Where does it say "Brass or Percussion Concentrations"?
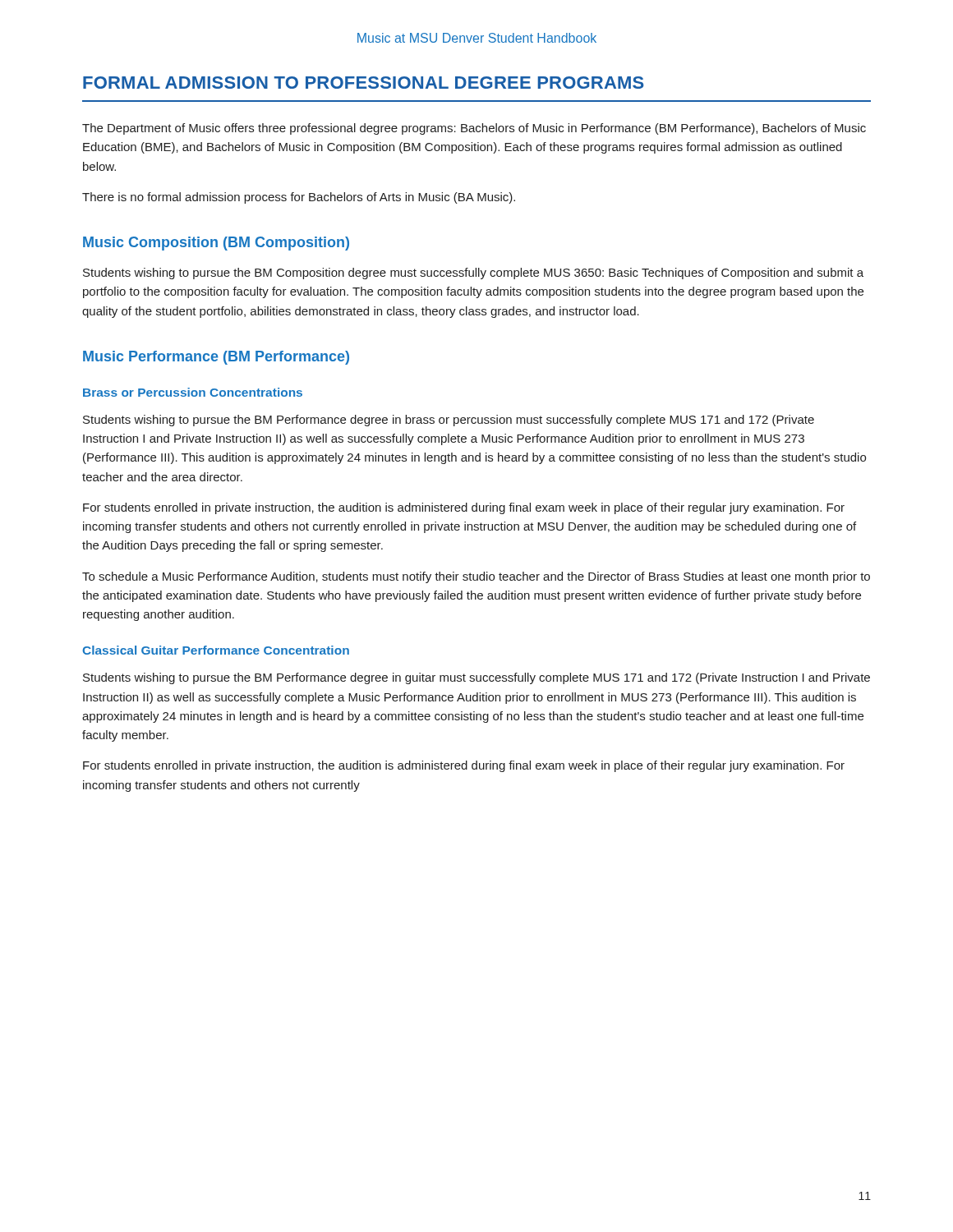This screenshot has height=1232, width=953. pyautogui.click(x=193, y=392)
